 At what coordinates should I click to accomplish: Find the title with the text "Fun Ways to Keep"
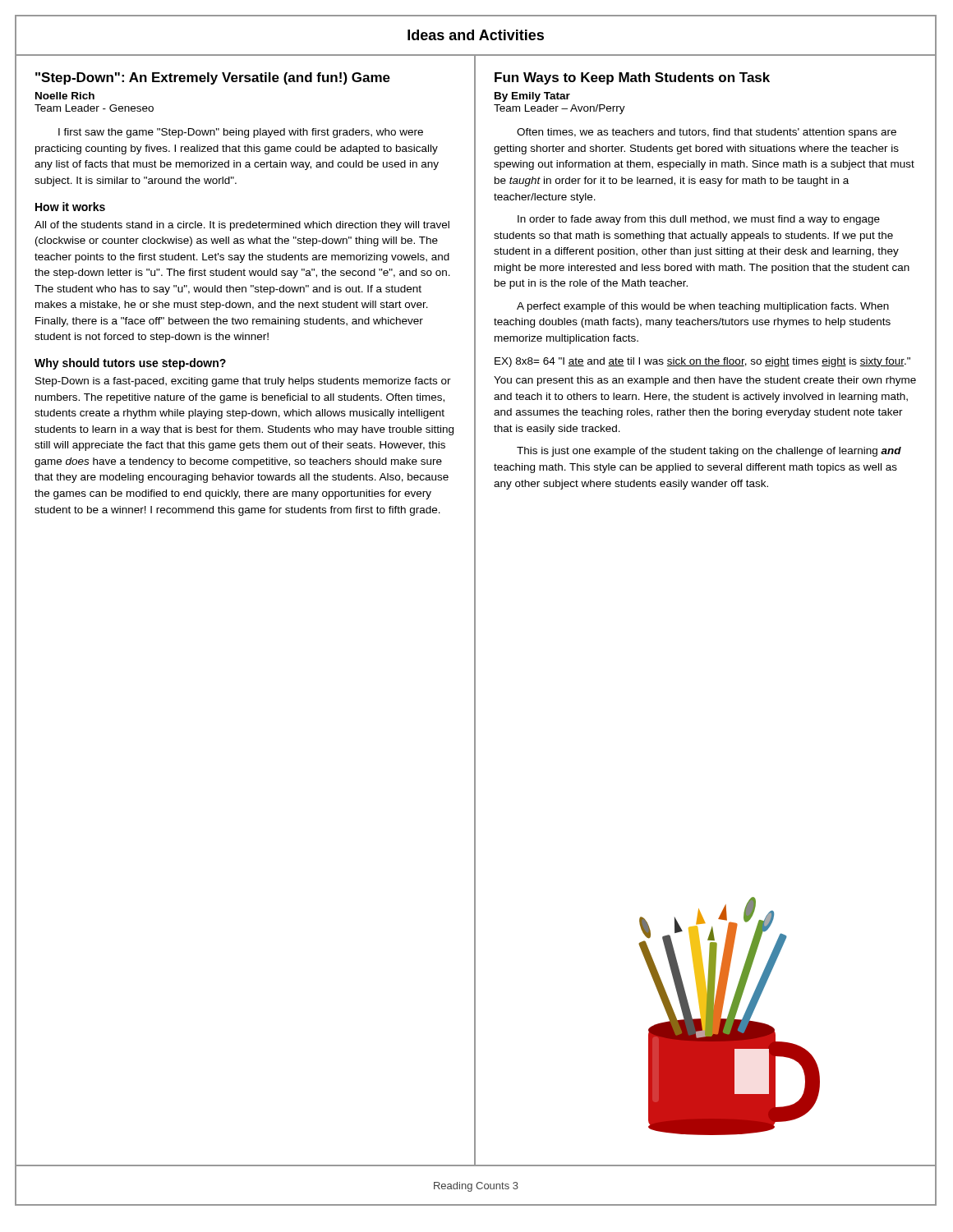632,78
